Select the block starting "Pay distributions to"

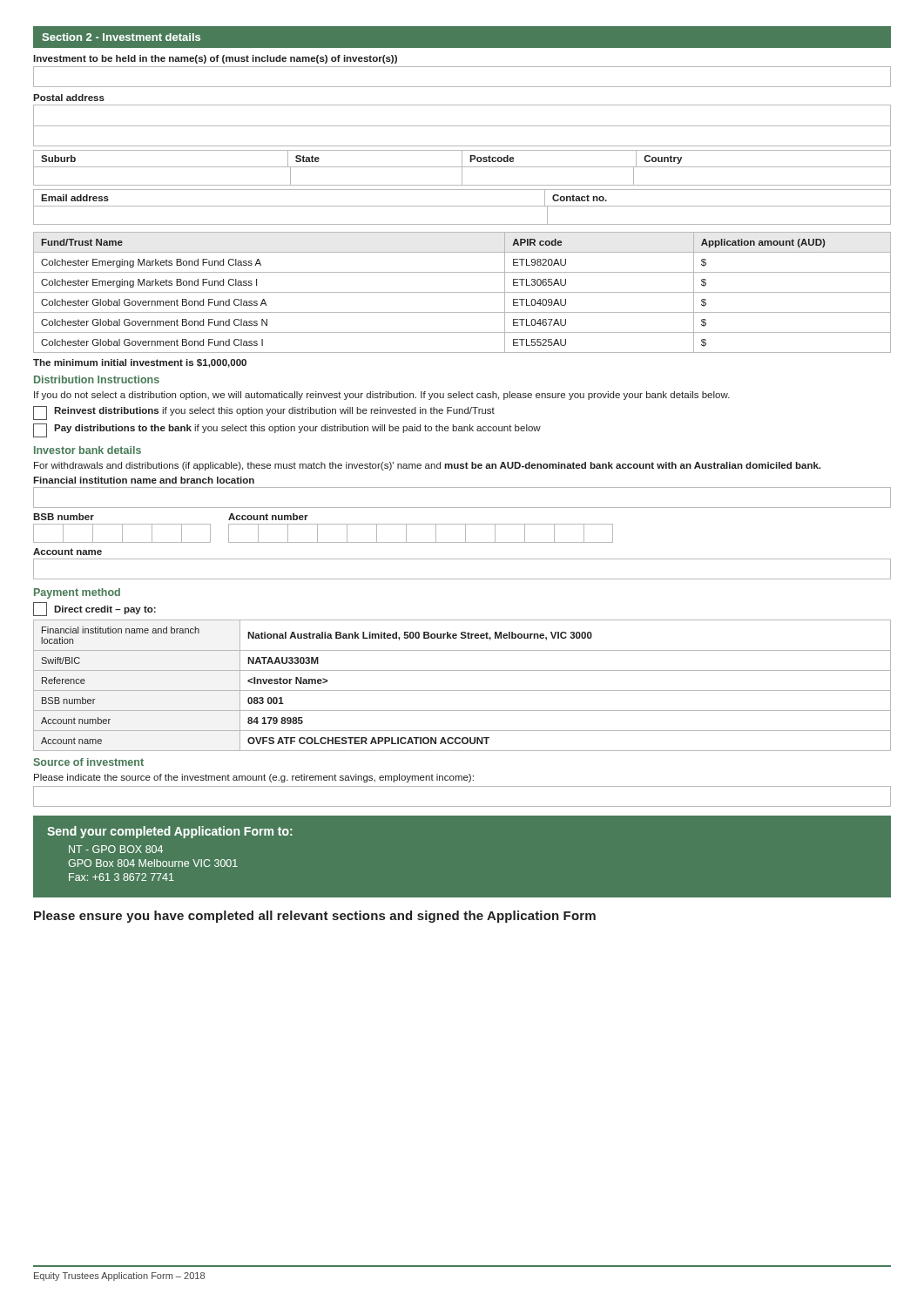(x=287, y=430)
